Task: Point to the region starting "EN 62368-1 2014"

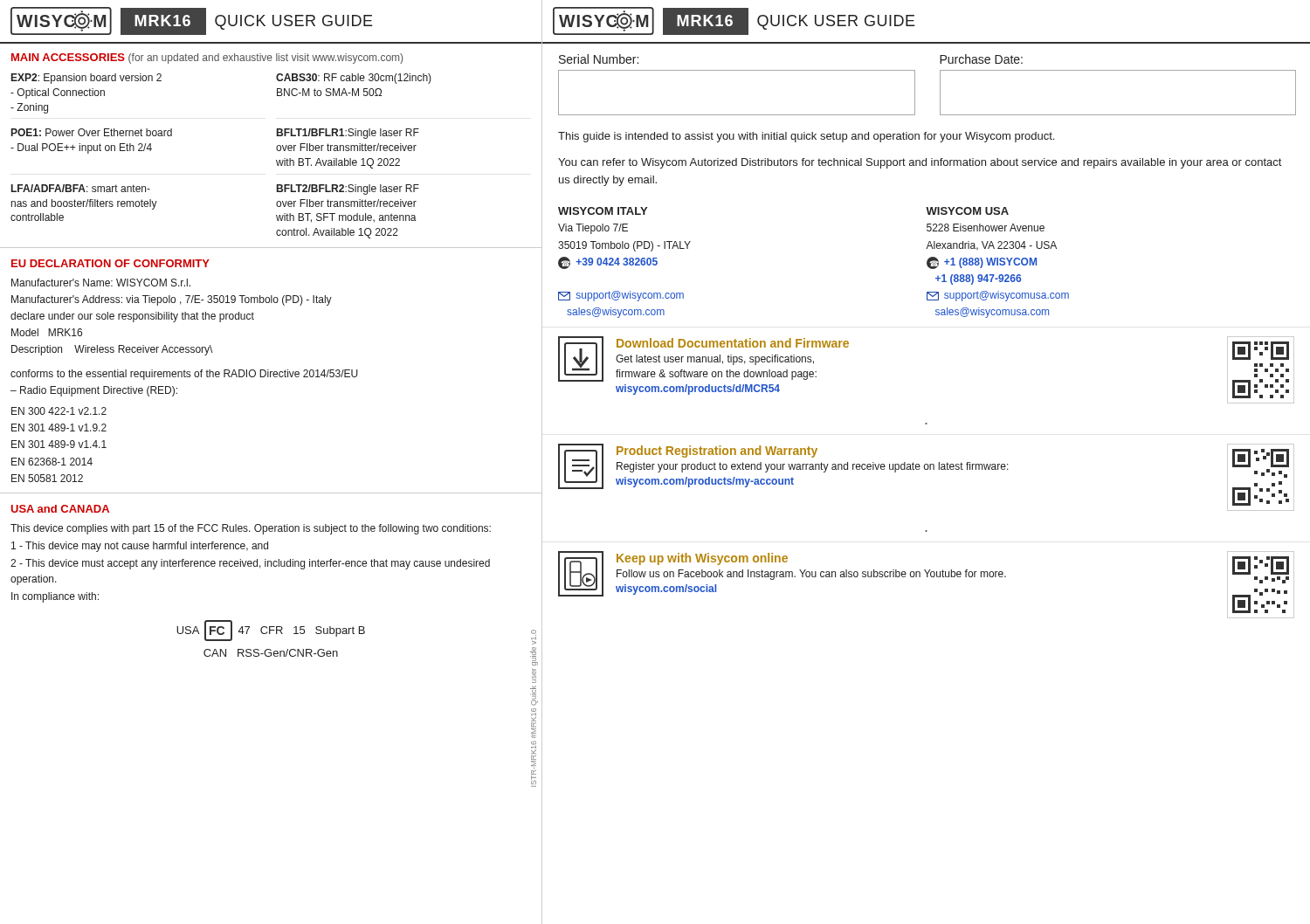Action: click(x=52, y=462)
